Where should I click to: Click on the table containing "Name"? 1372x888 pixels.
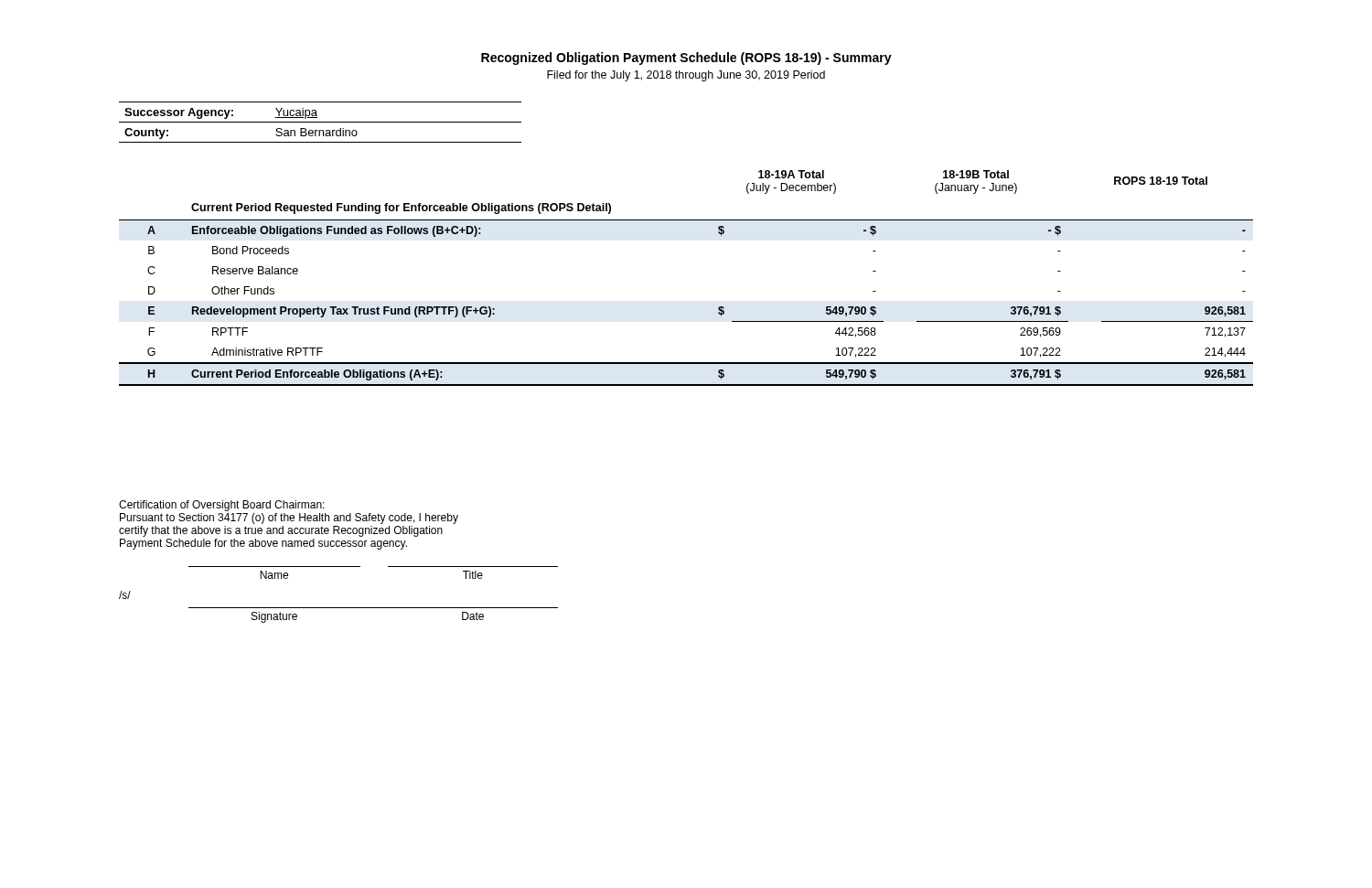click(x=338, y=591)
